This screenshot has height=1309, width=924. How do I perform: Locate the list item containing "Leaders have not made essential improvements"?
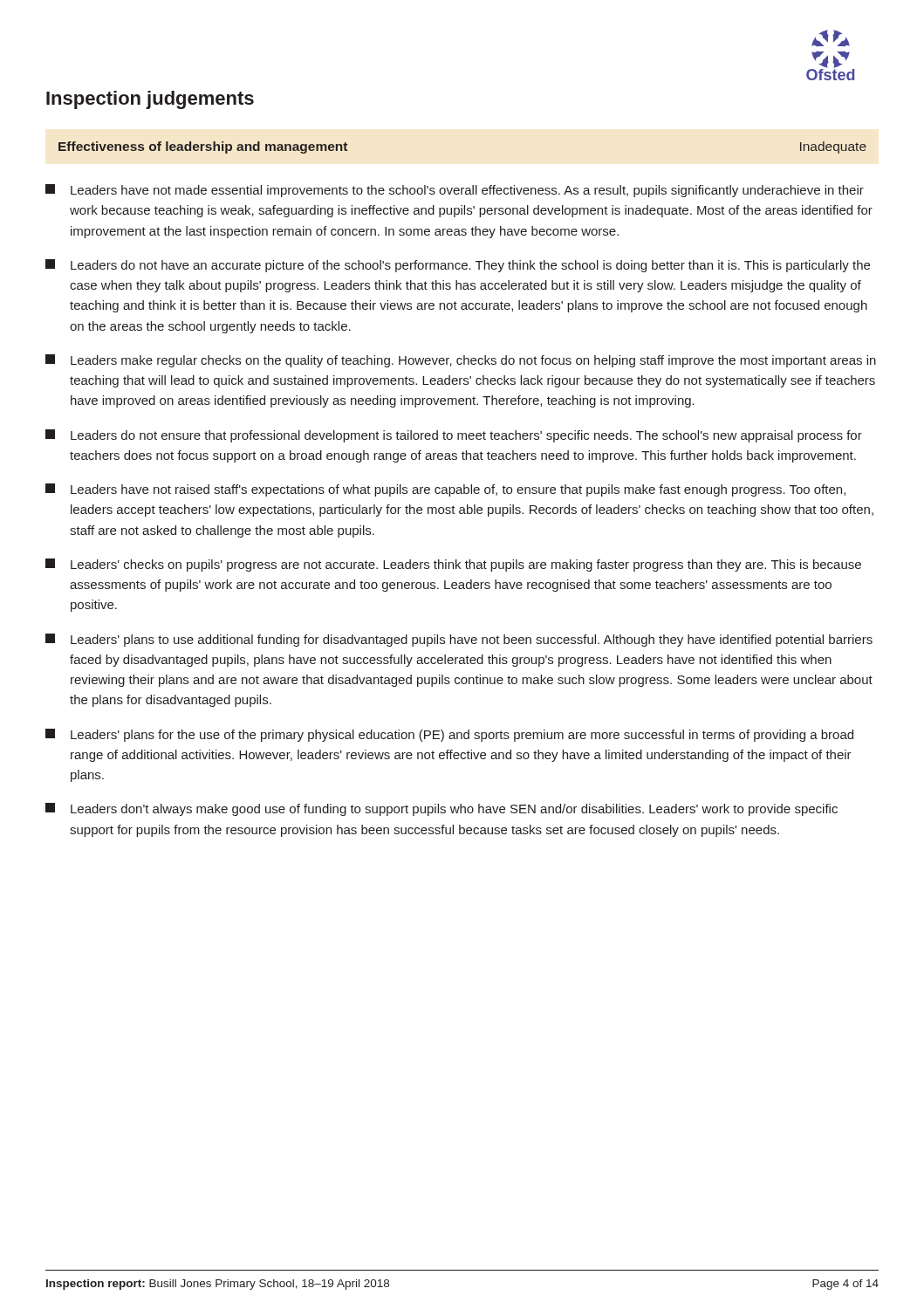point(462,210)
